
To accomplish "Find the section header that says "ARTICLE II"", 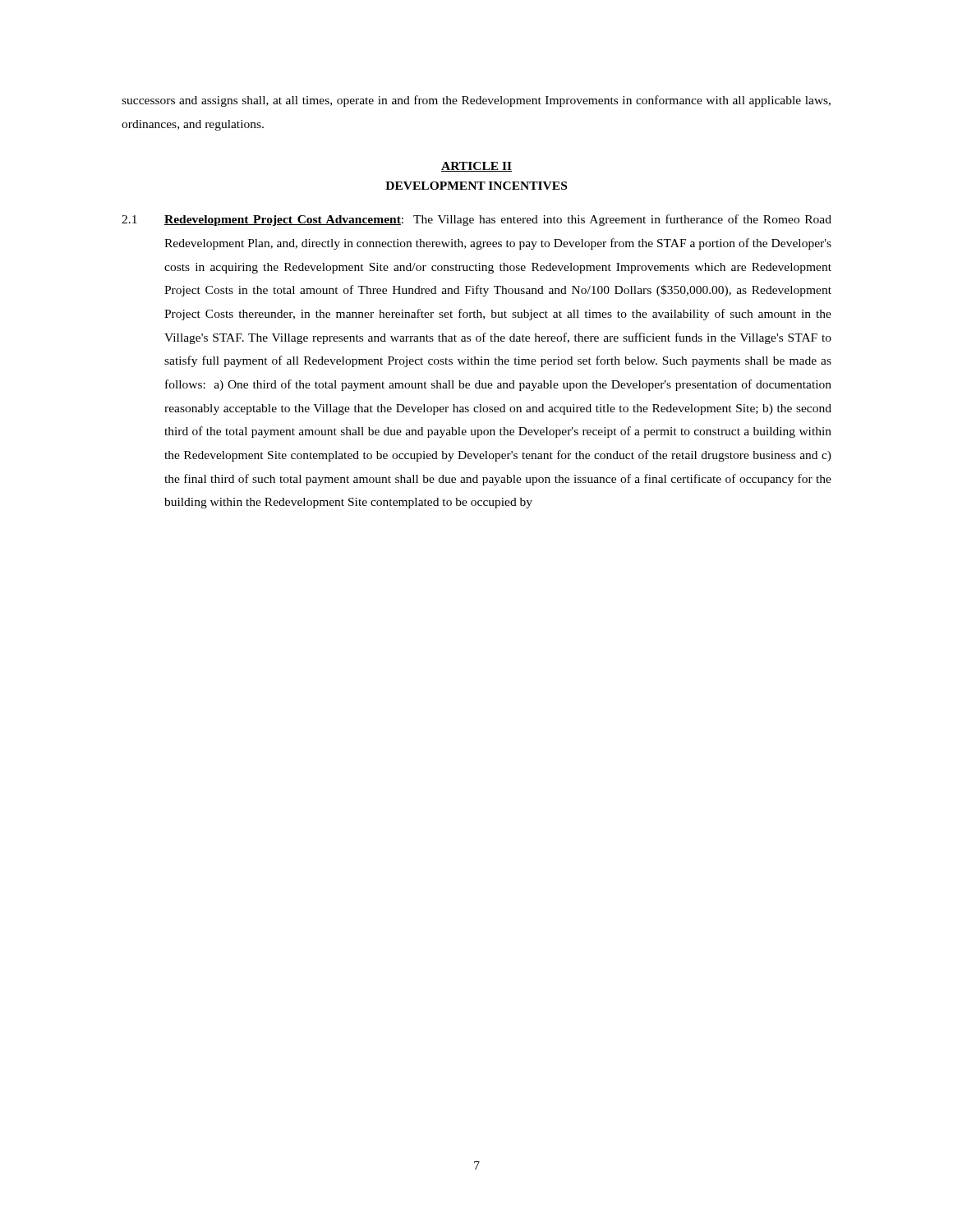I will click(476, 166).
